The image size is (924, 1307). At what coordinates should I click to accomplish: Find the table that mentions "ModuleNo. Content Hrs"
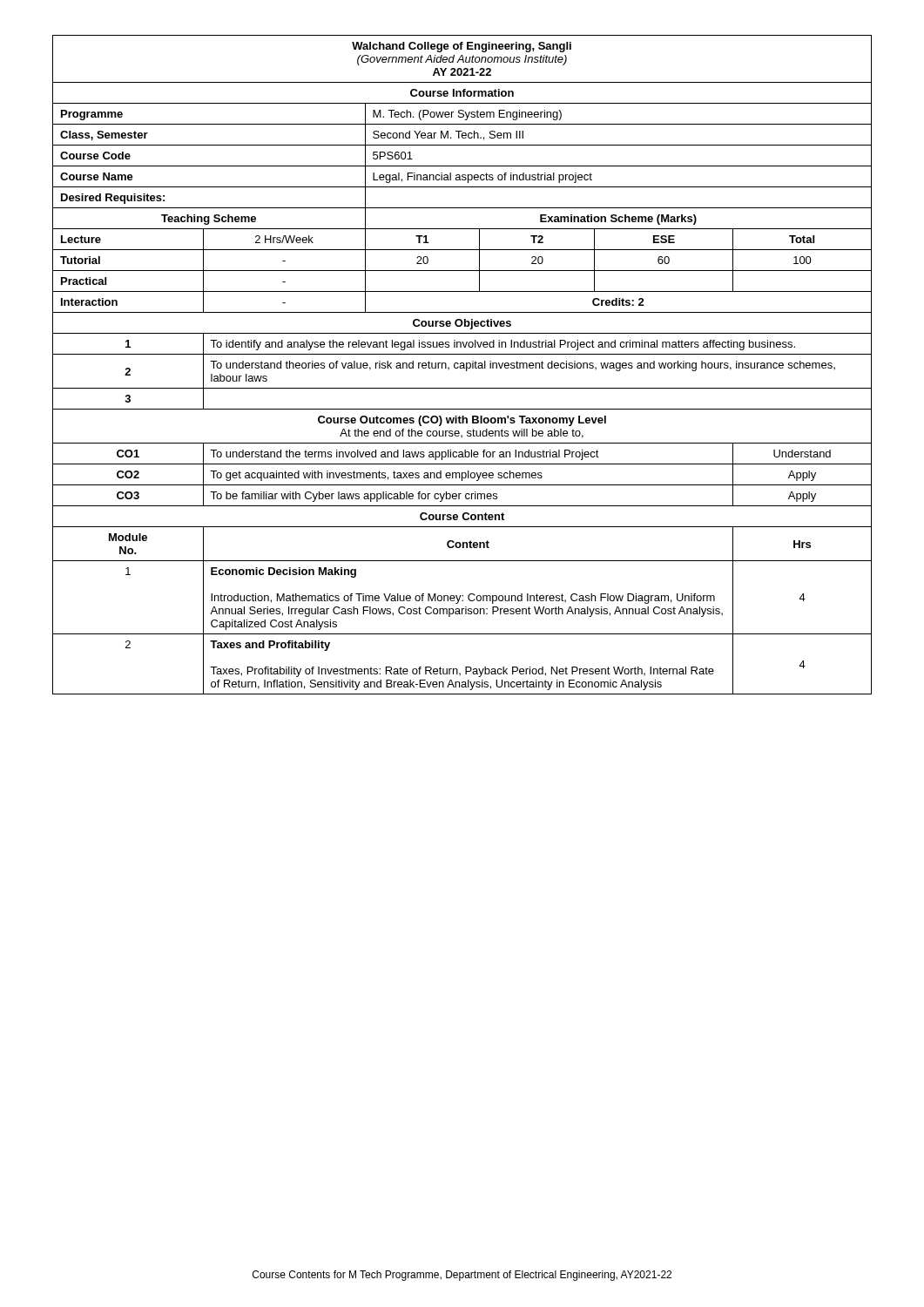click(462, 544)
